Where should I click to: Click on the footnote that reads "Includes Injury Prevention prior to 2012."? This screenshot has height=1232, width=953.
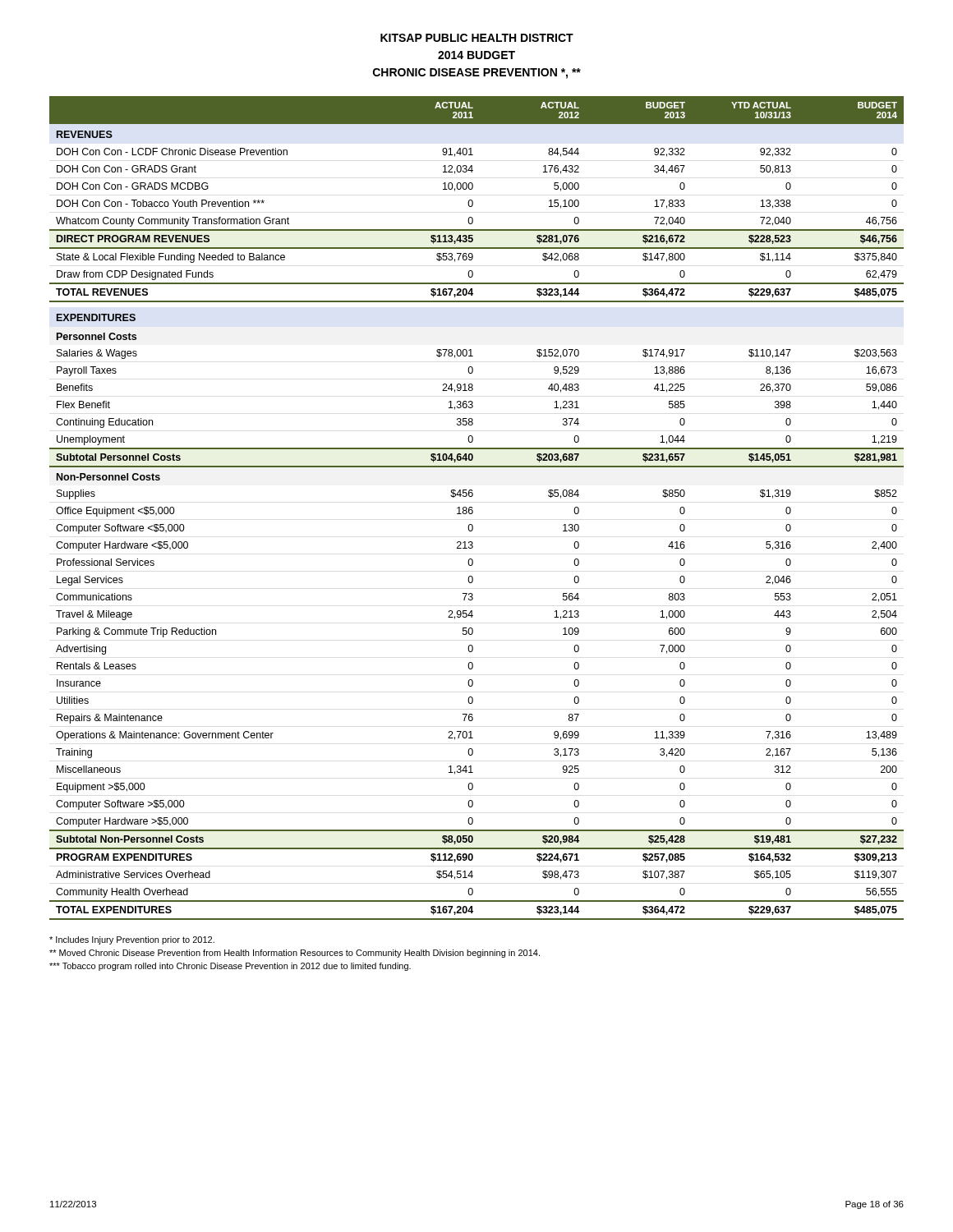pos(132,940)
